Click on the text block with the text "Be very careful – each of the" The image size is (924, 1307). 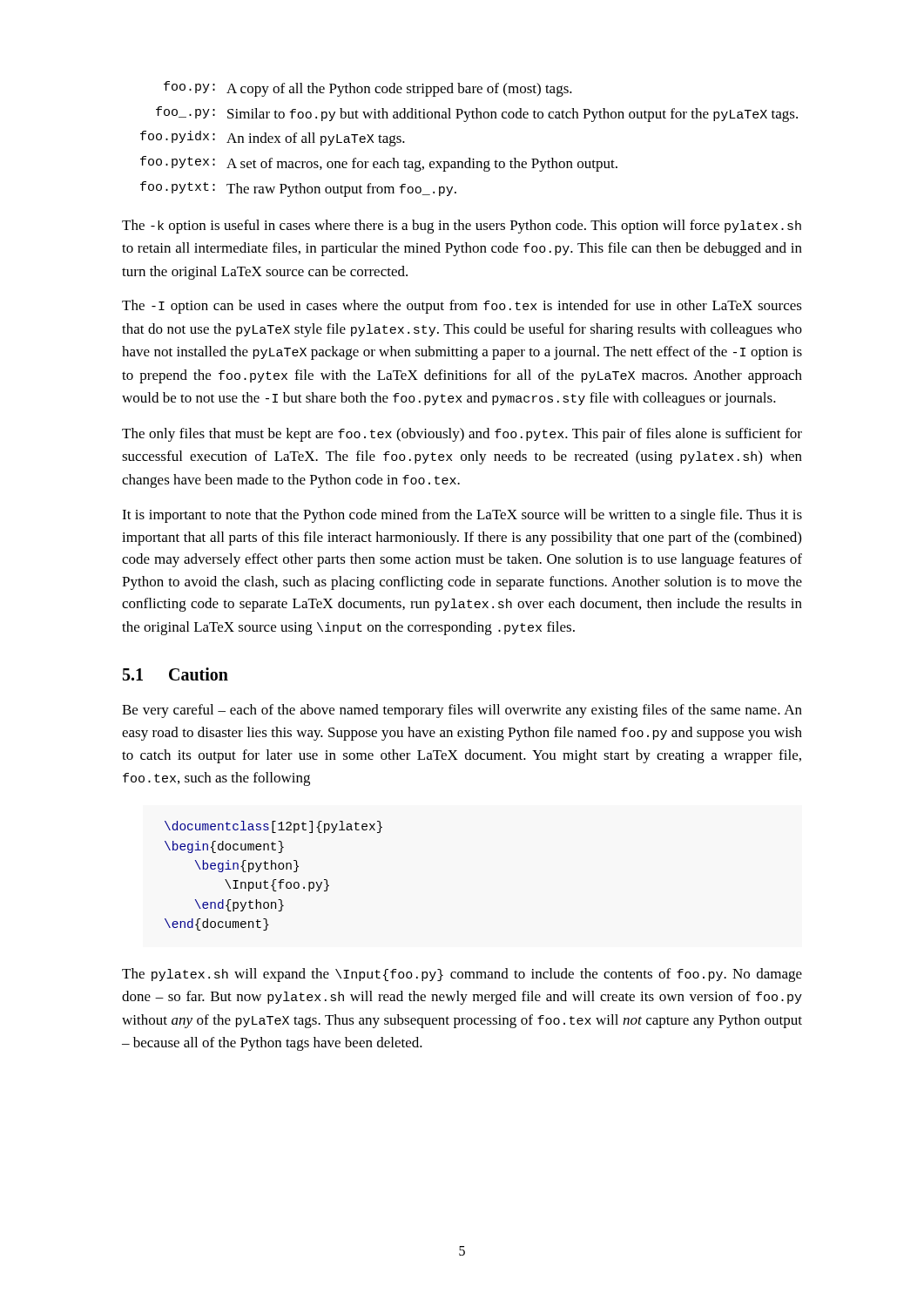[x=462, y=744]
